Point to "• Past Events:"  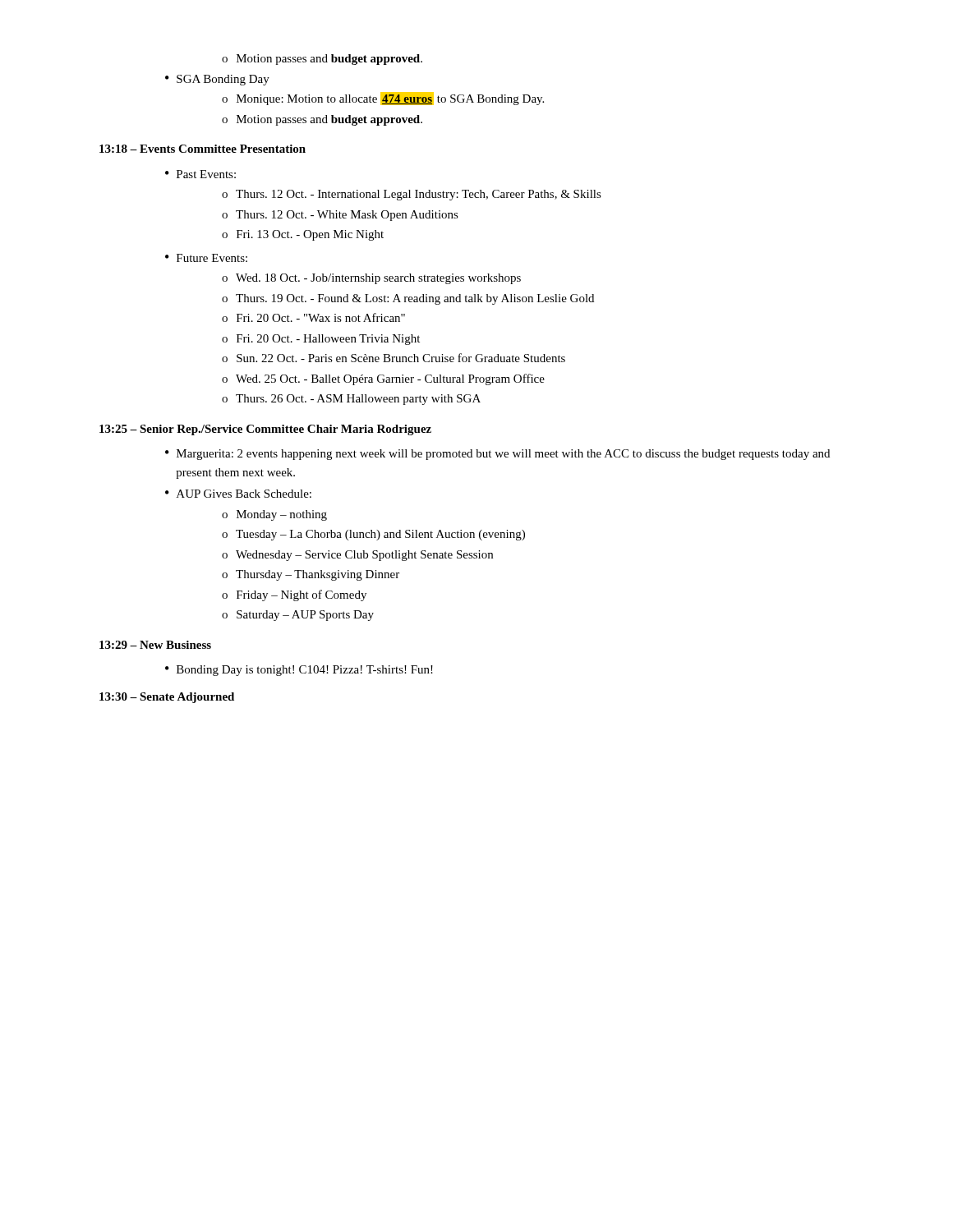[x=200, y=174]
